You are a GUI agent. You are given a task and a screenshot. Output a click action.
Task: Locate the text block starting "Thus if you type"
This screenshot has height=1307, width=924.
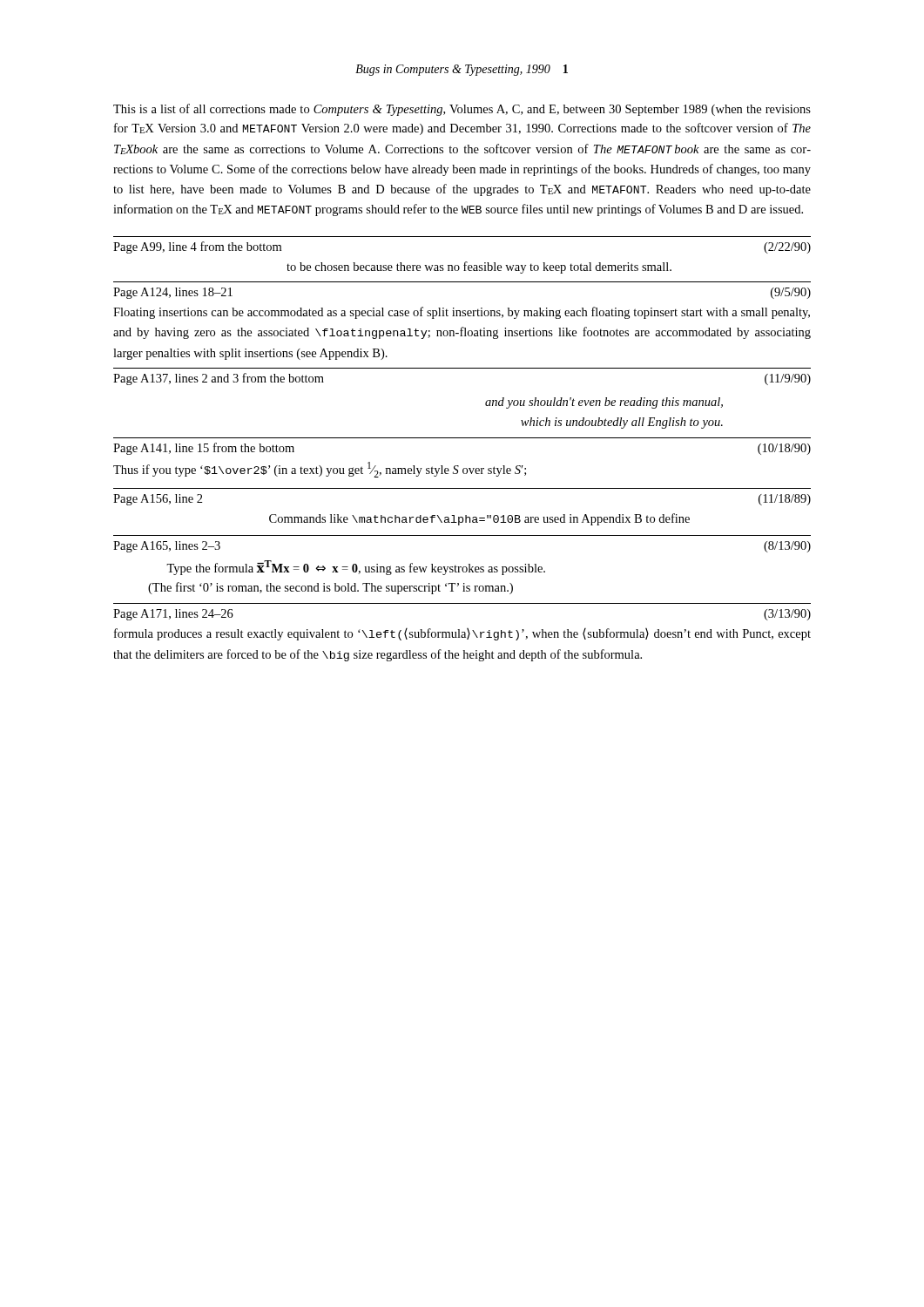320,470
